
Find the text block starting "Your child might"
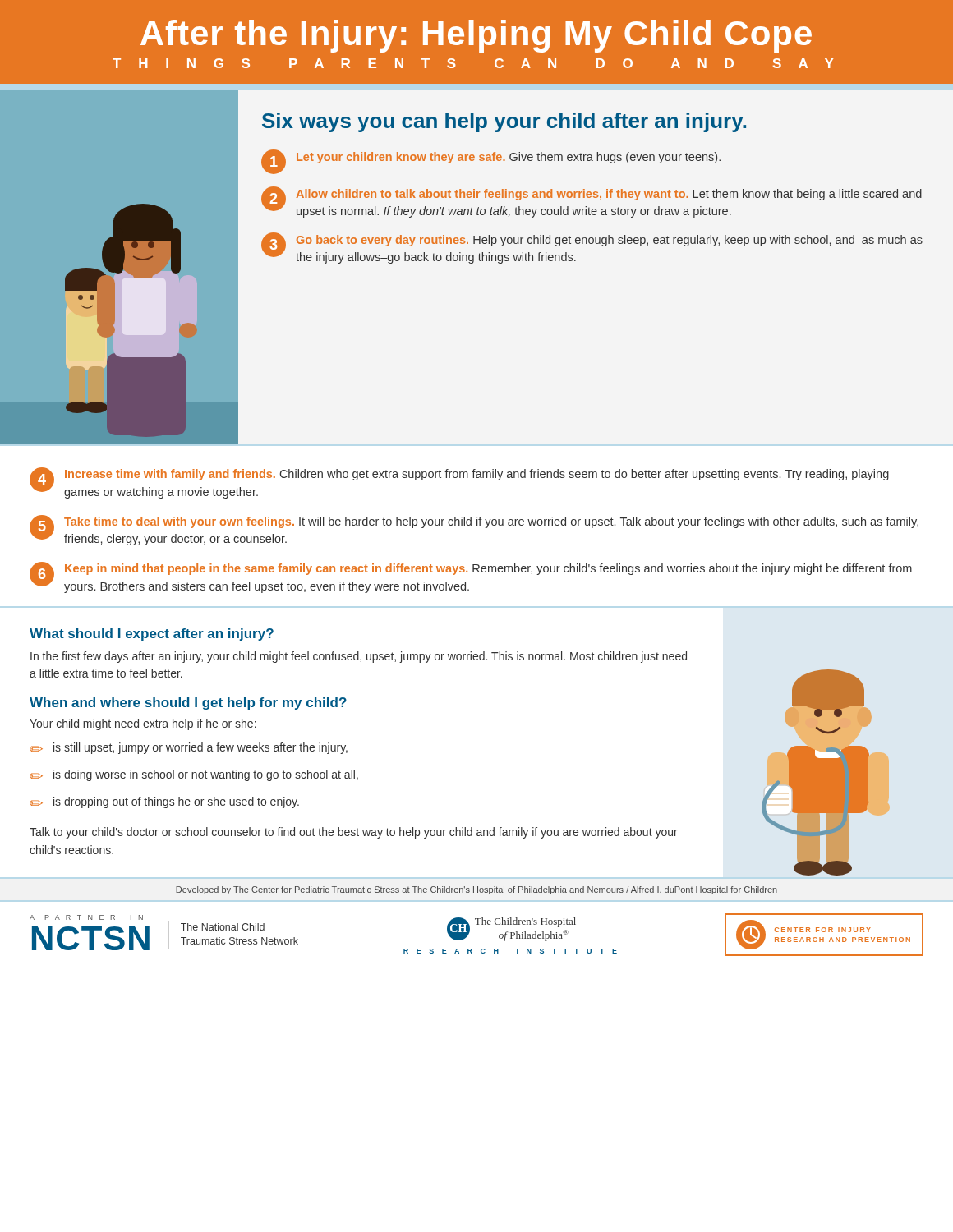143,724
